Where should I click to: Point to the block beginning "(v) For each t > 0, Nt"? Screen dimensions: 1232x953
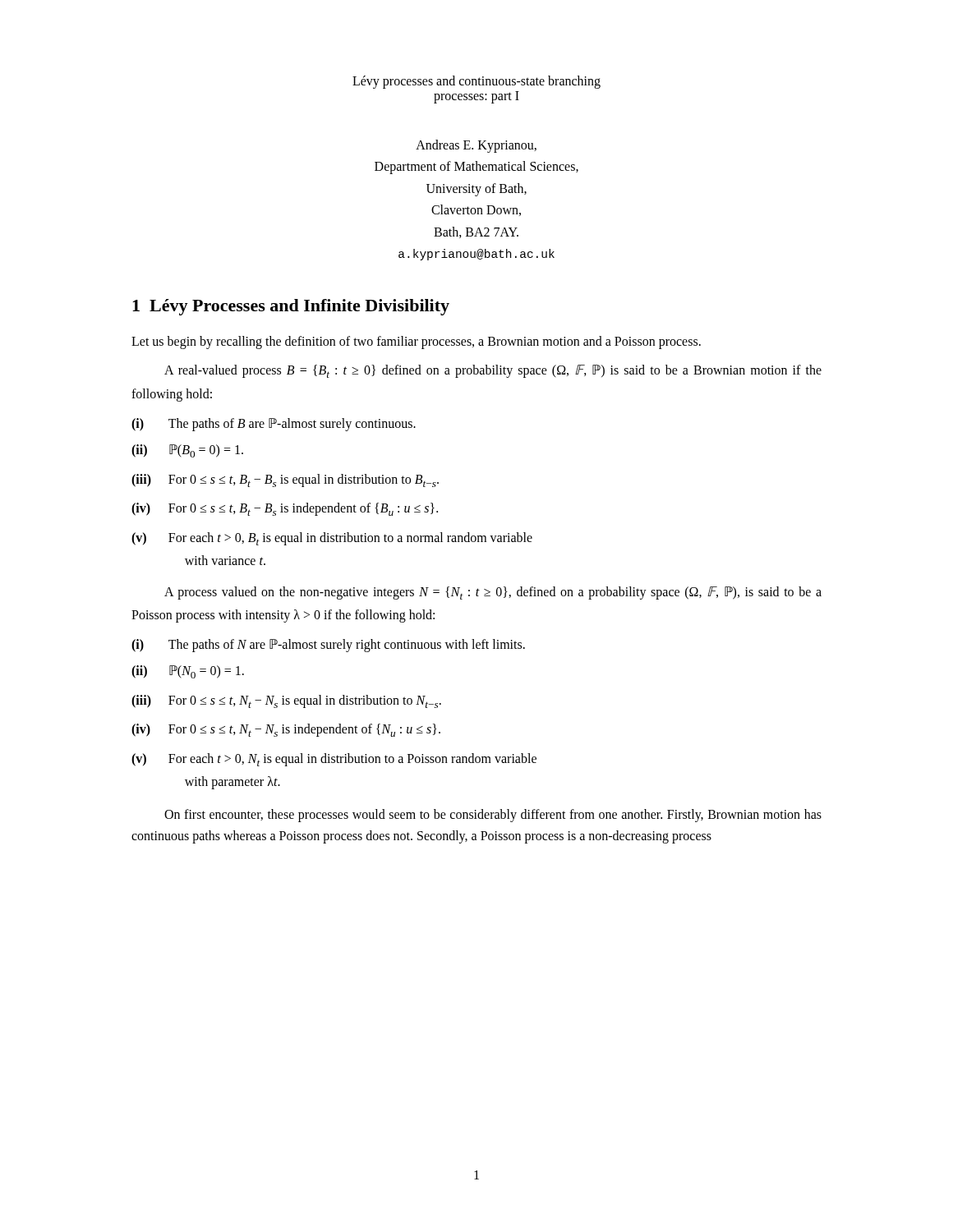point(476,770)
